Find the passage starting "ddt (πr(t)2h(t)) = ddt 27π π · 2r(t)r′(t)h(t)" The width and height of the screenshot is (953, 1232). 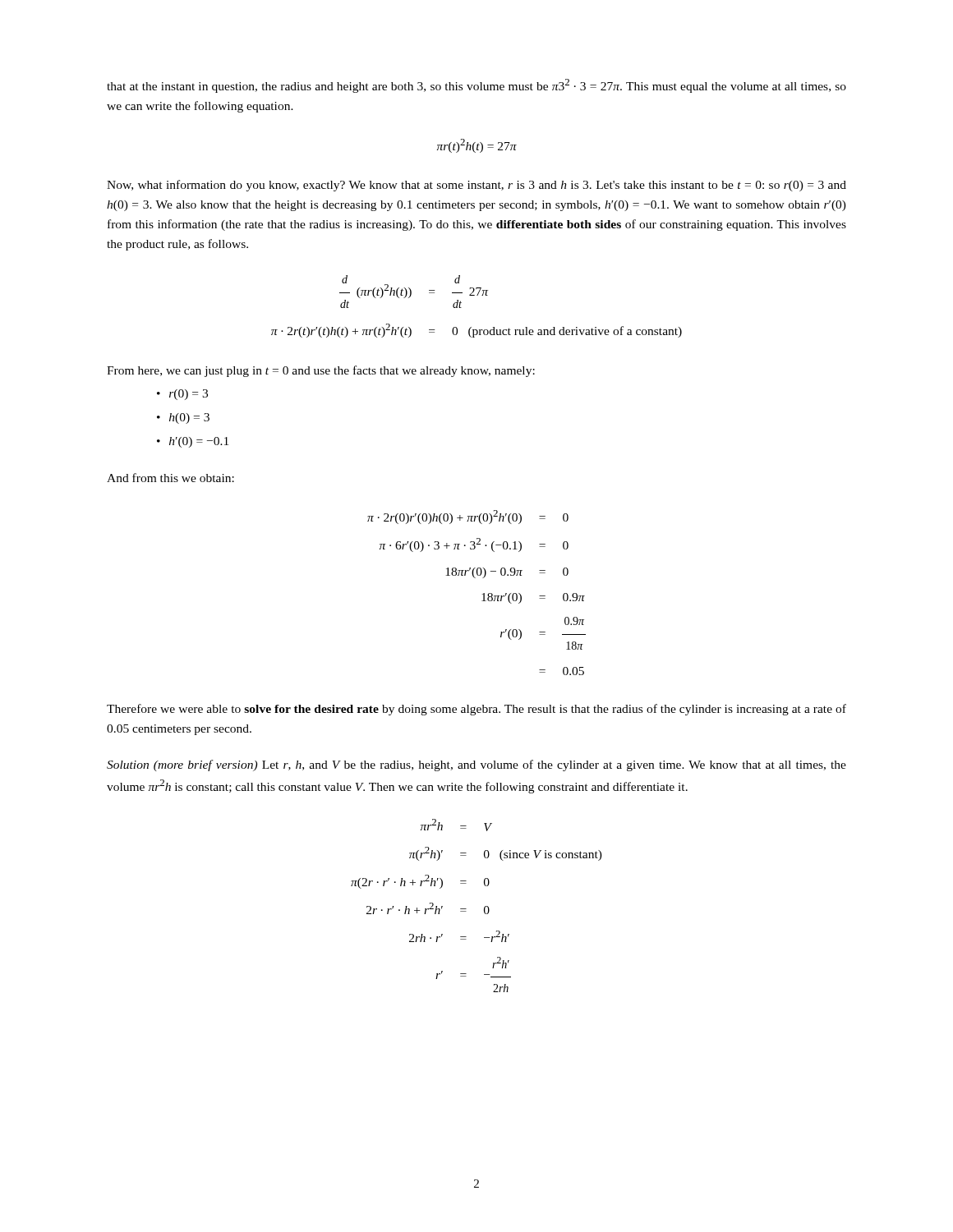pyautogui.click(x=476, y=306)
